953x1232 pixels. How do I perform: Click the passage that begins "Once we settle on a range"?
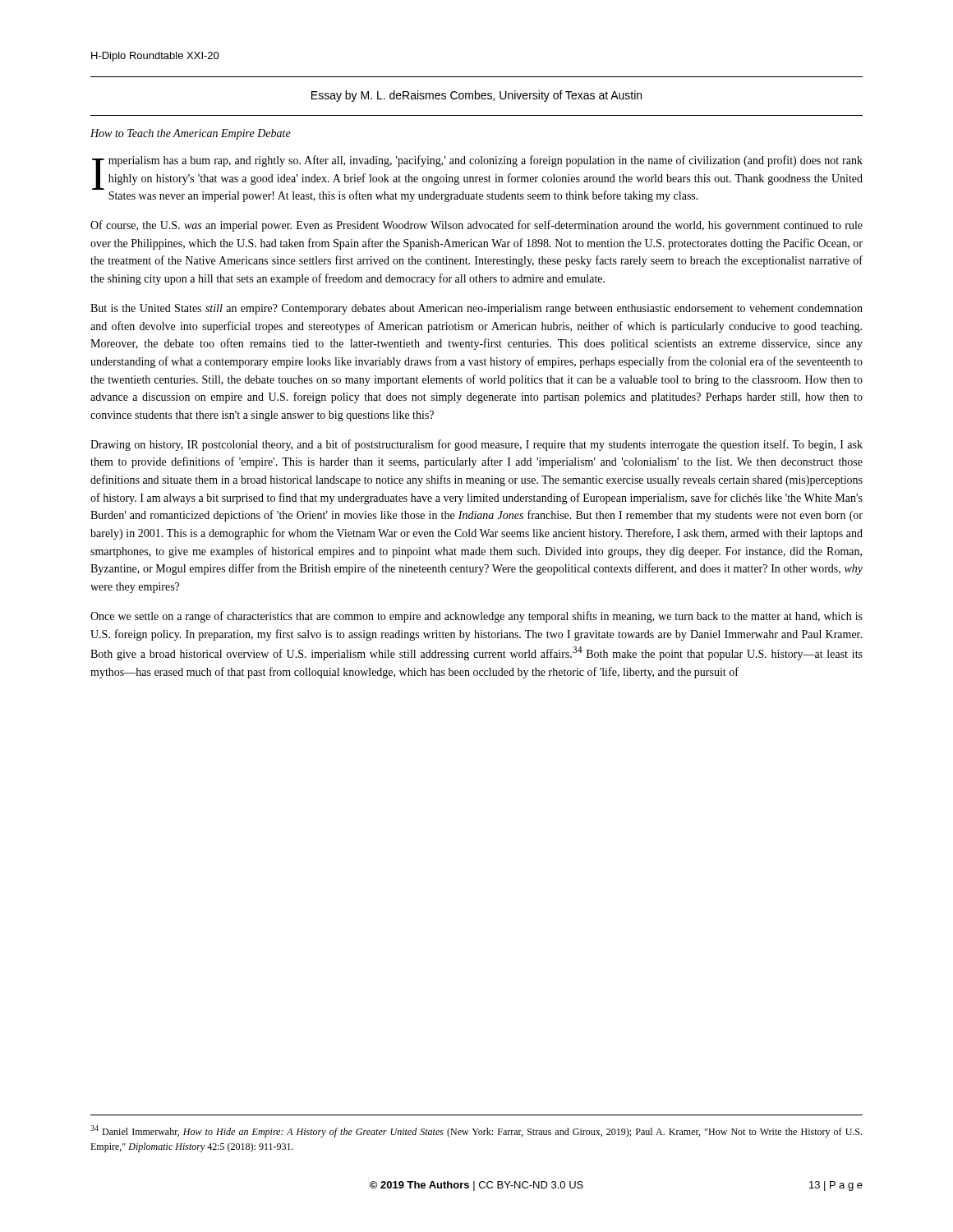click(x=476, y=644)
